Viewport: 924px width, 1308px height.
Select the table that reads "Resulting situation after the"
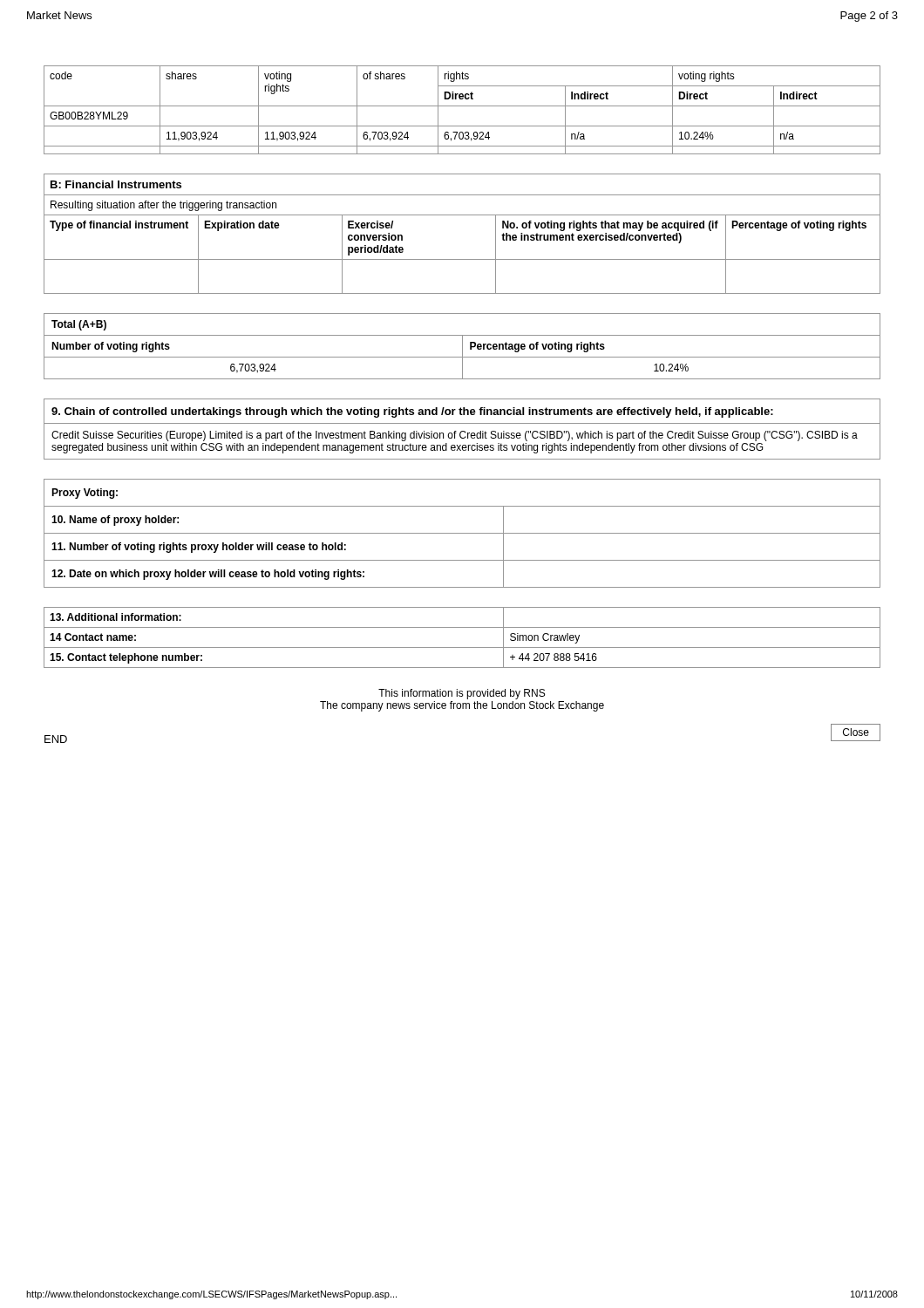click(462, 234)
